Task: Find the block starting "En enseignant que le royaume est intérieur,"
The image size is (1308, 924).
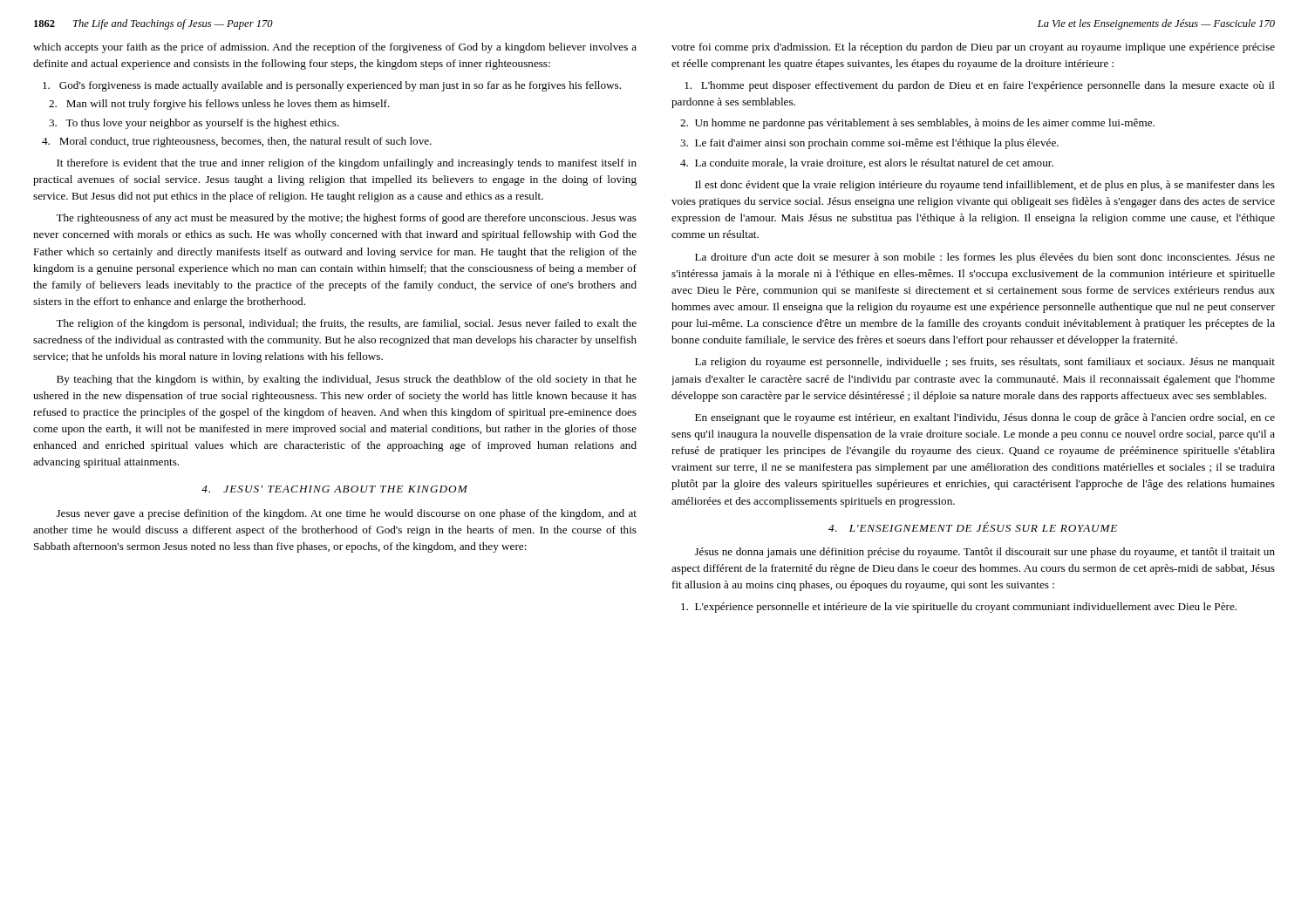Action: (973, 459)
